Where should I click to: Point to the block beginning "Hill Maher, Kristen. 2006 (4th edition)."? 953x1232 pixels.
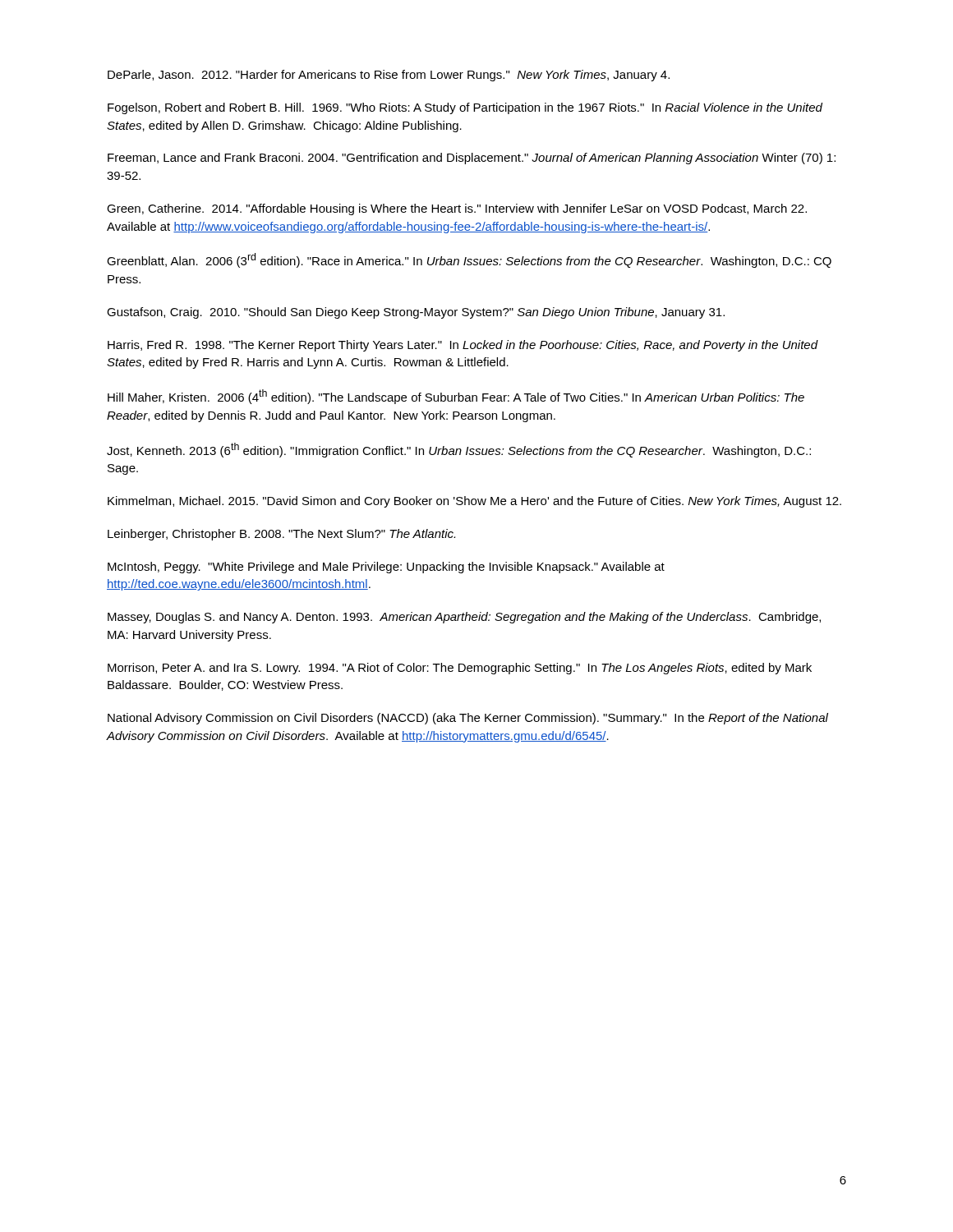(x=456, y=405)
